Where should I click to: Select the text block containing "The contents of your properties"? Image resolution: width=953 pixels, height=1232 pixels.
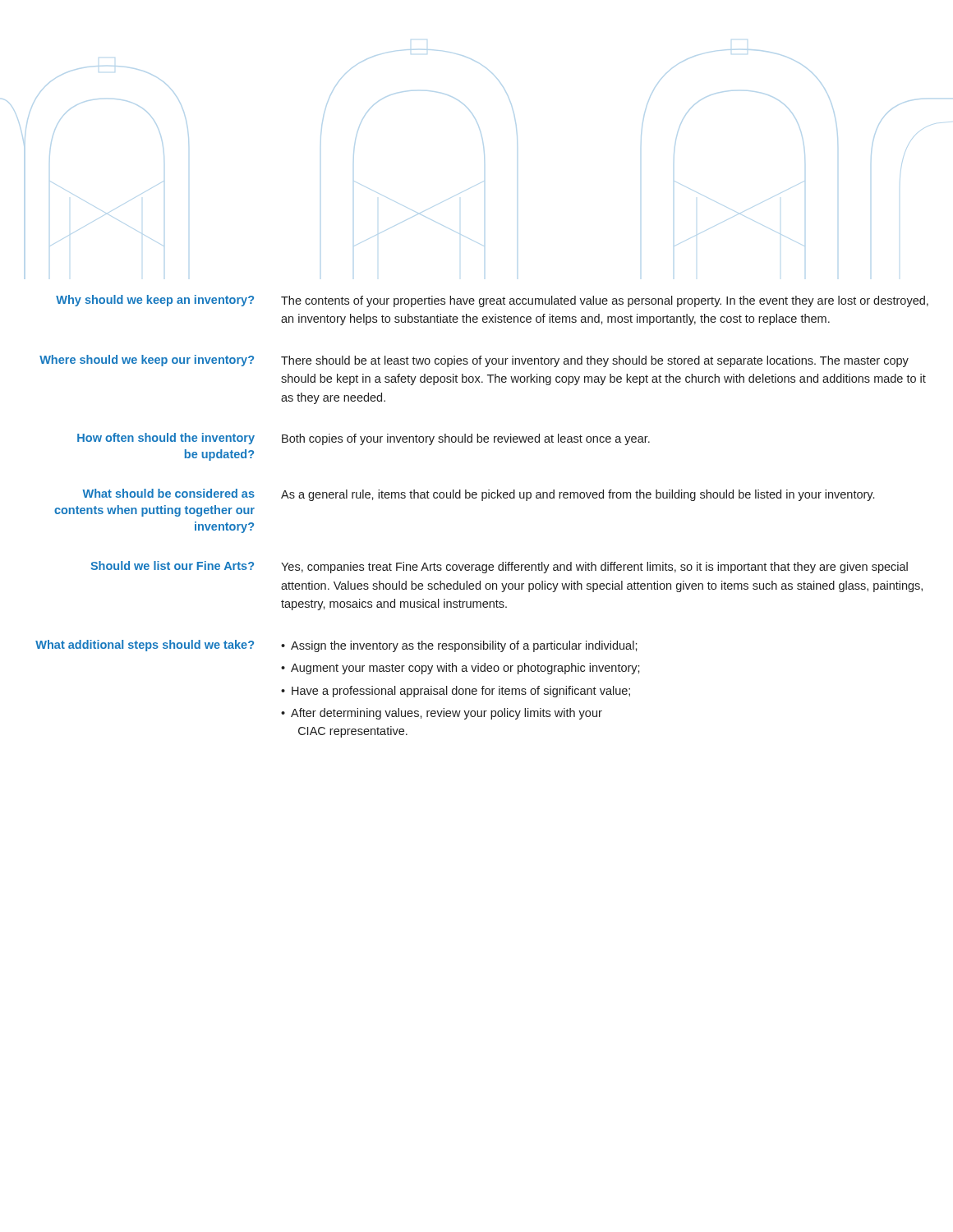[605, 310]
